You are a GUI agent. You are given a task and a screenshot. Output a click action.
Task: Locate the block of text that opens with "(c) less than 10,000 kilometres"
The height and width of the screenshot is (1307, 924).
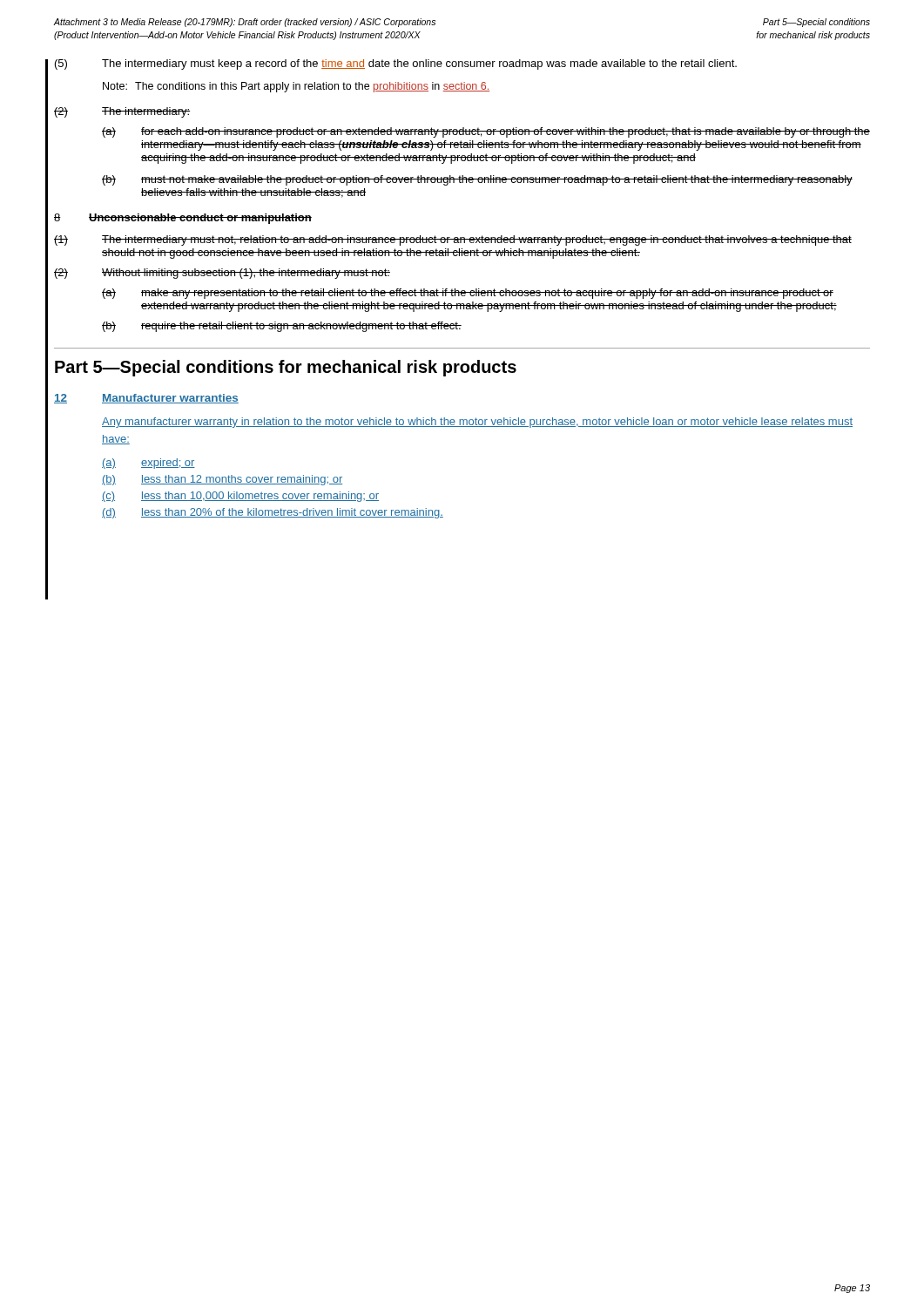point(240,497)
